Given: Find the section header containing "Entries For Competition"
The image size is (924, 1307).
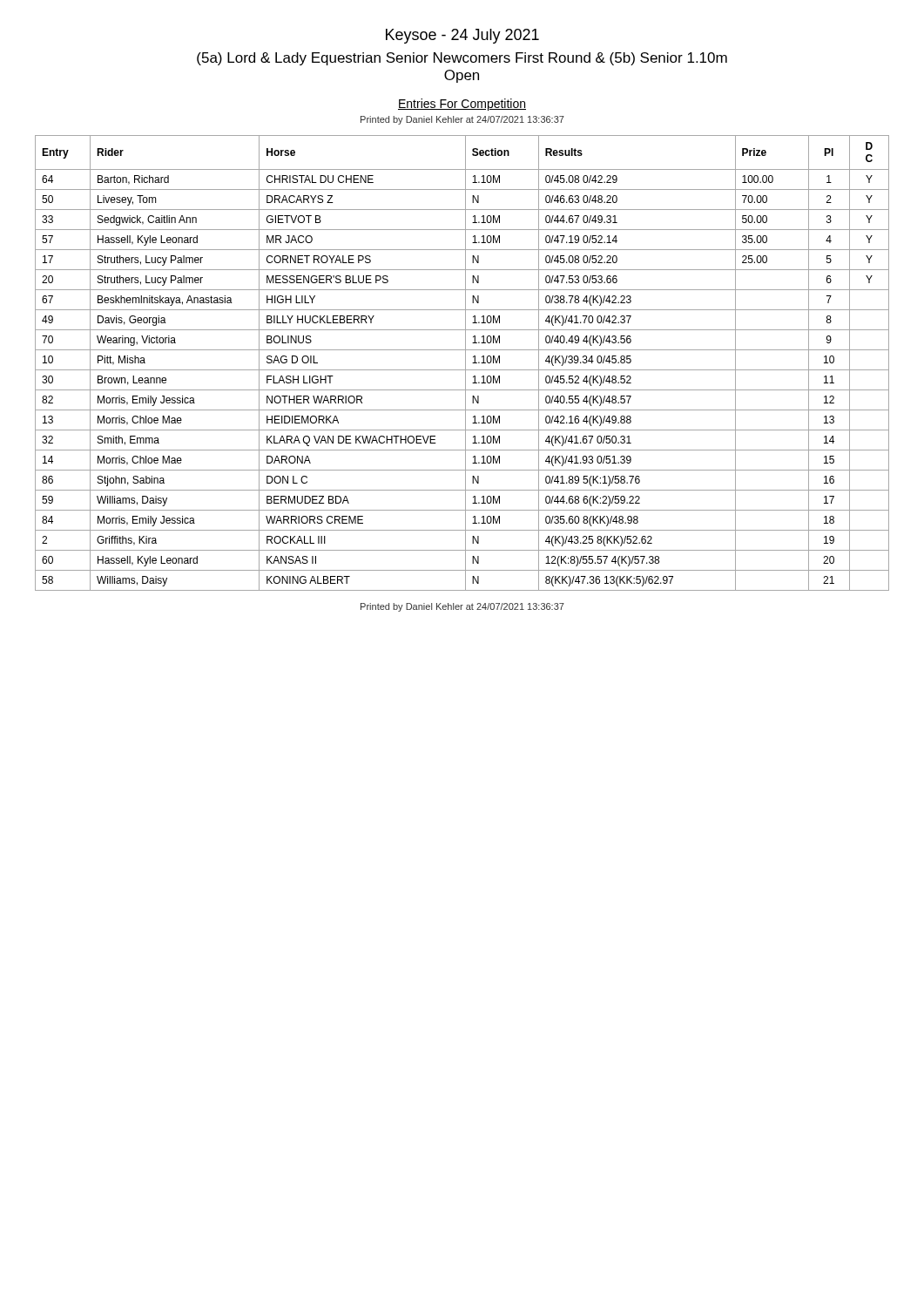Looking at the screenshot, I should tap(462, 104).
